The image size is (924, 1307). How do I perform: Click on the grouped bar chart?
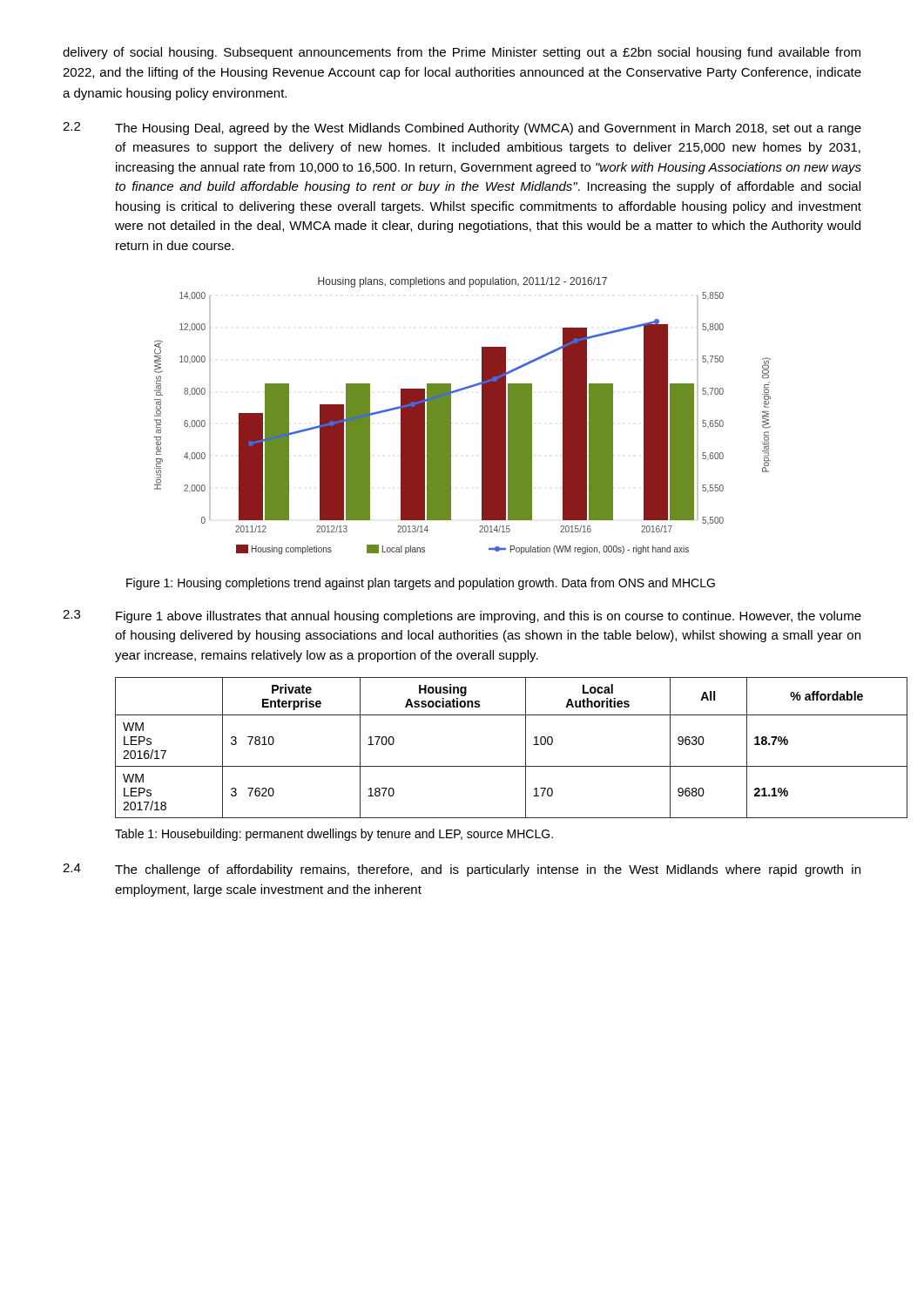[x=462, y=415]
